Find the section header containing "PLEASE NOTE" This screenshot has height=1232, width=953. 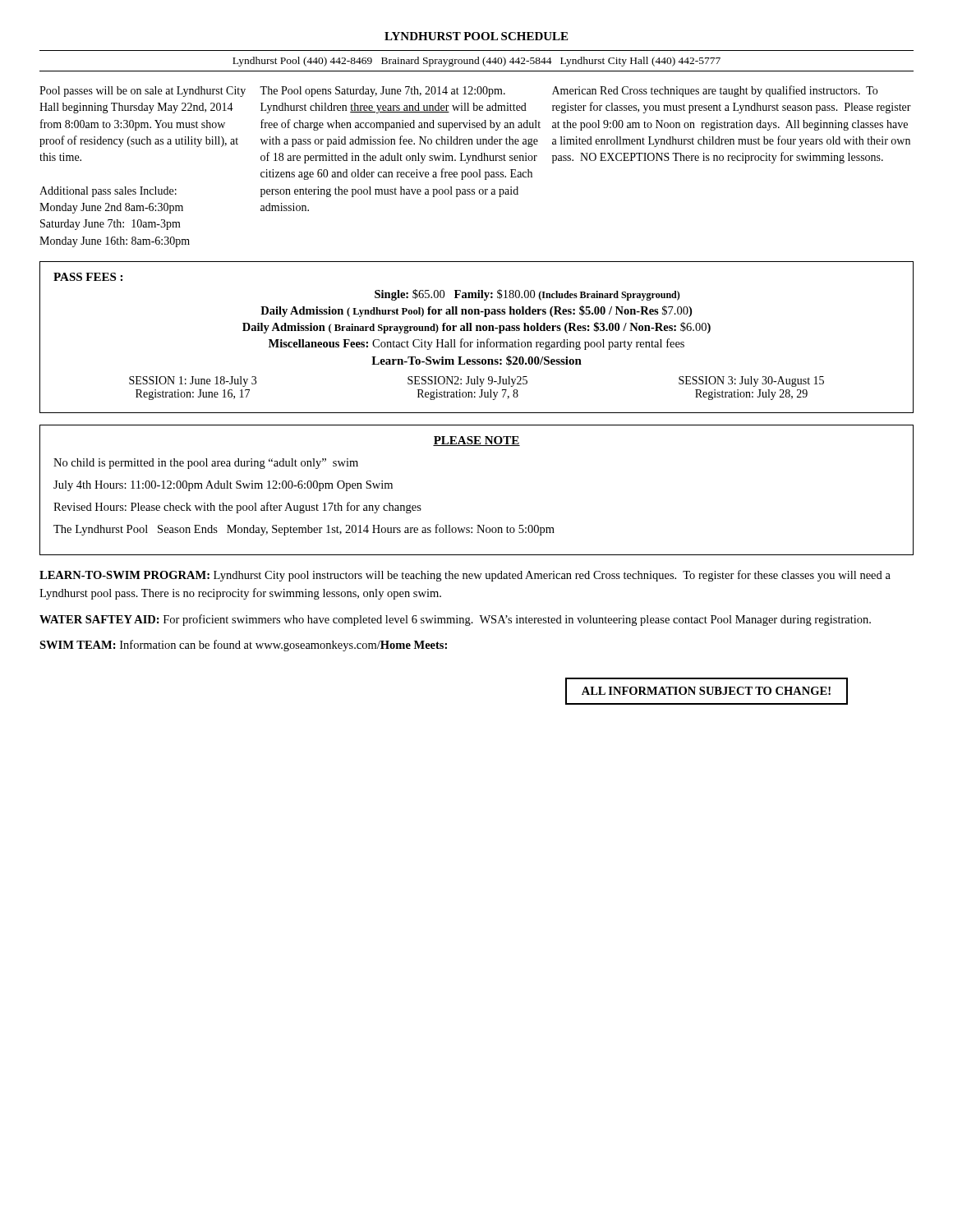[x=476, y=440]
